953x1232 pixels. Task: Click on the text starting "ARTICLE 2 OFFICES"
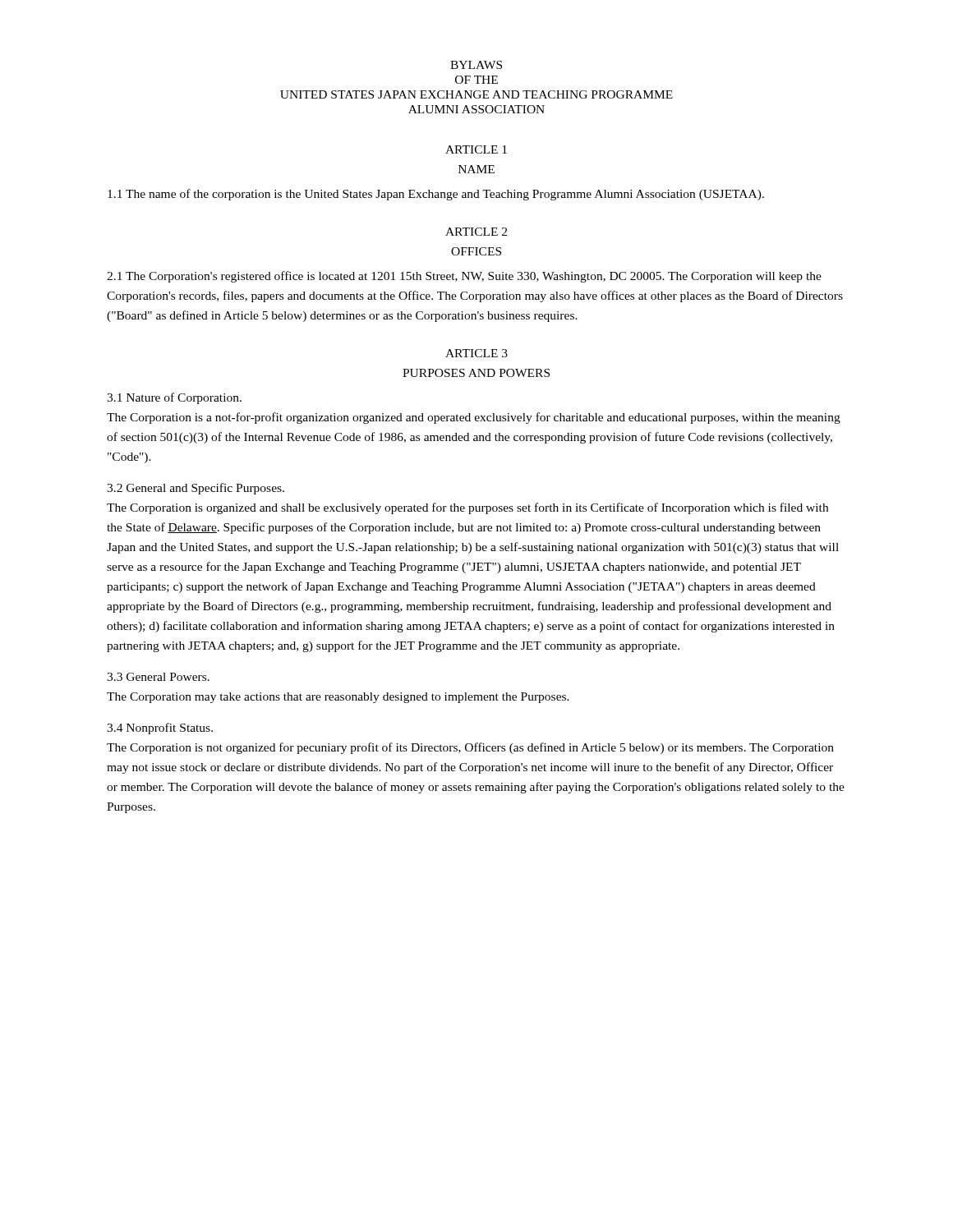pos(476,242)
